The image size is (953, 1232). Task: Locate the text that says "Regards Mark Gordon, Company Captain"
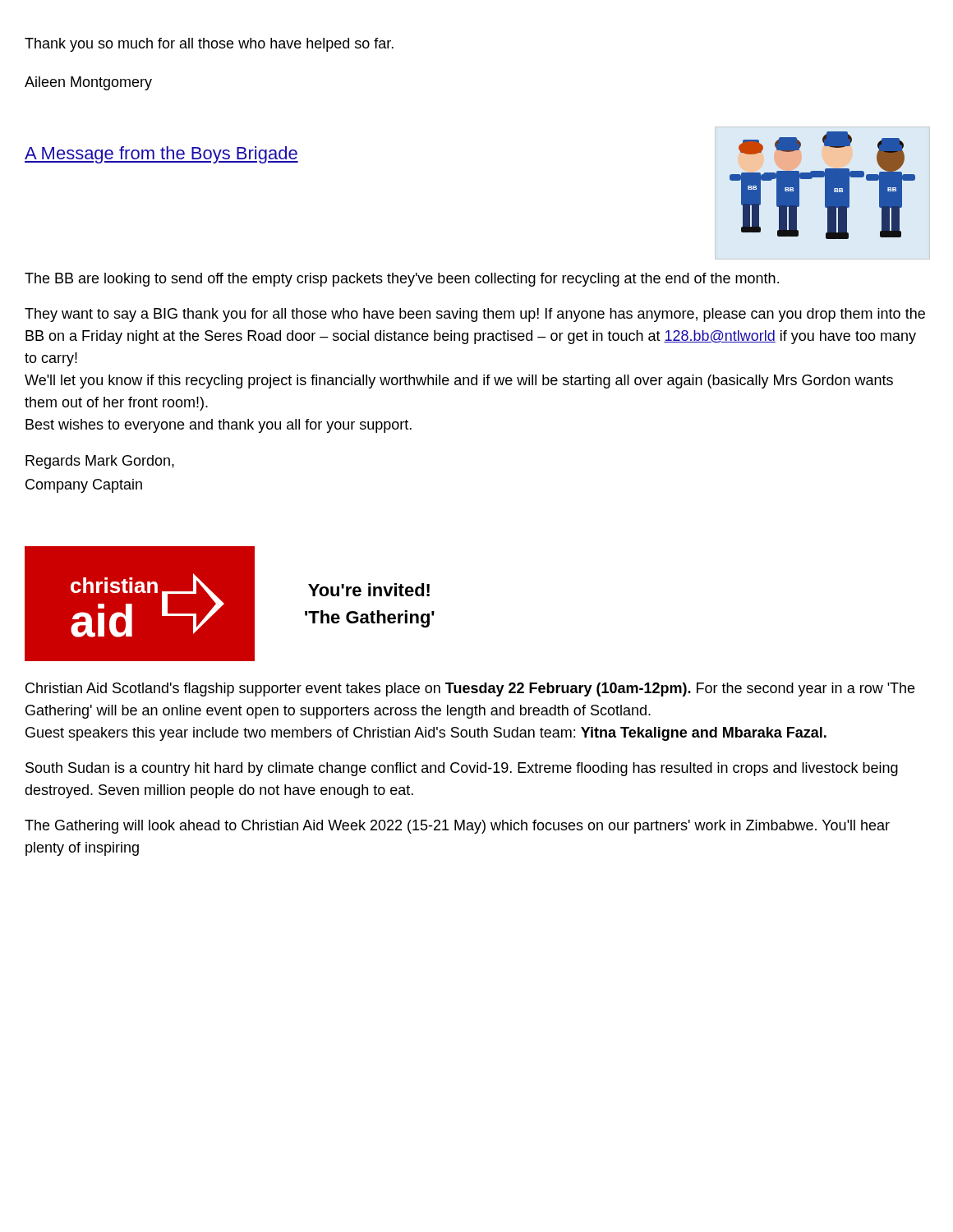point(100,473)
